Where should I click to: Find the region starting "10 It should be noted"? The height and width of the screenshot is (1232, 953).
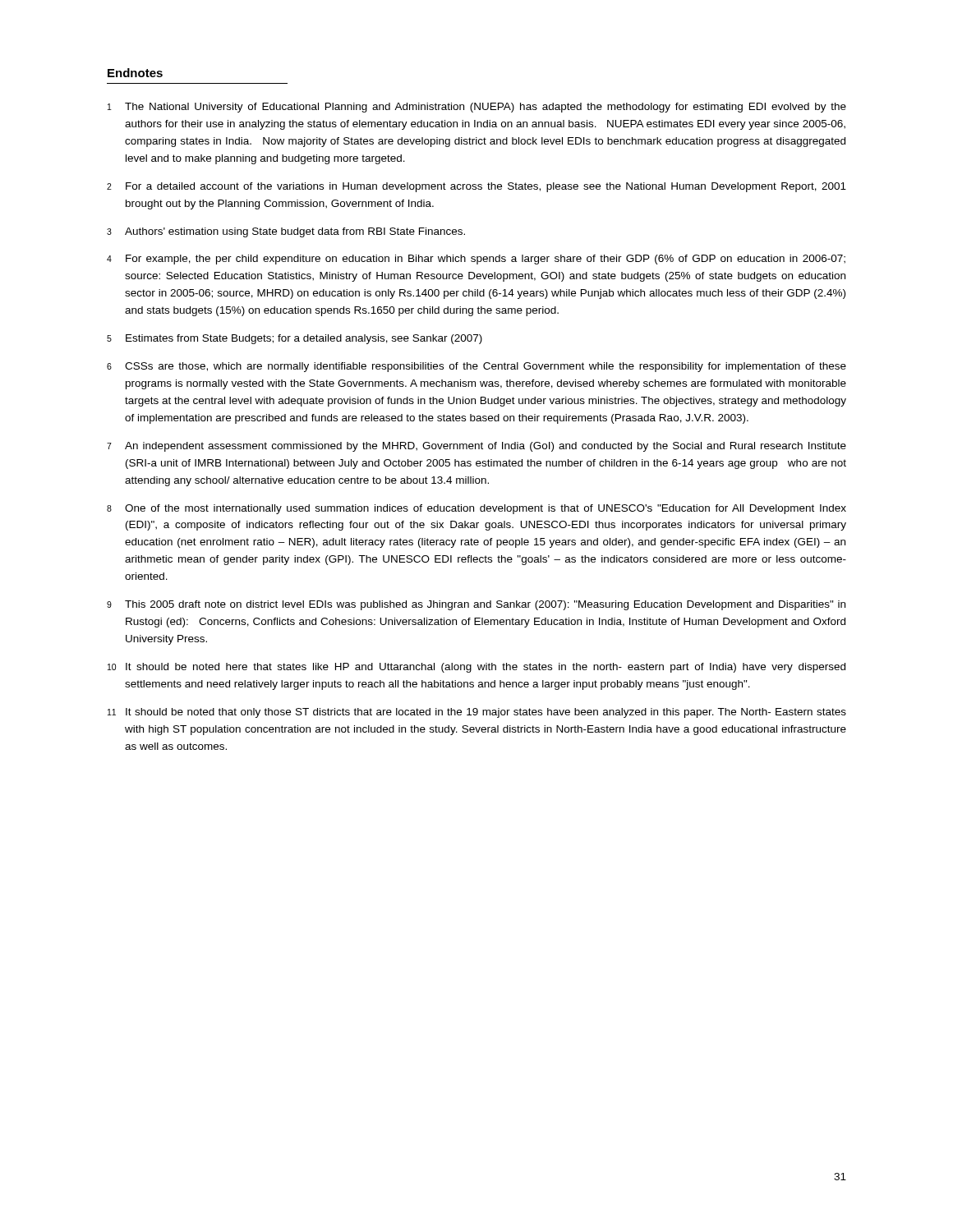pos(476,676)
